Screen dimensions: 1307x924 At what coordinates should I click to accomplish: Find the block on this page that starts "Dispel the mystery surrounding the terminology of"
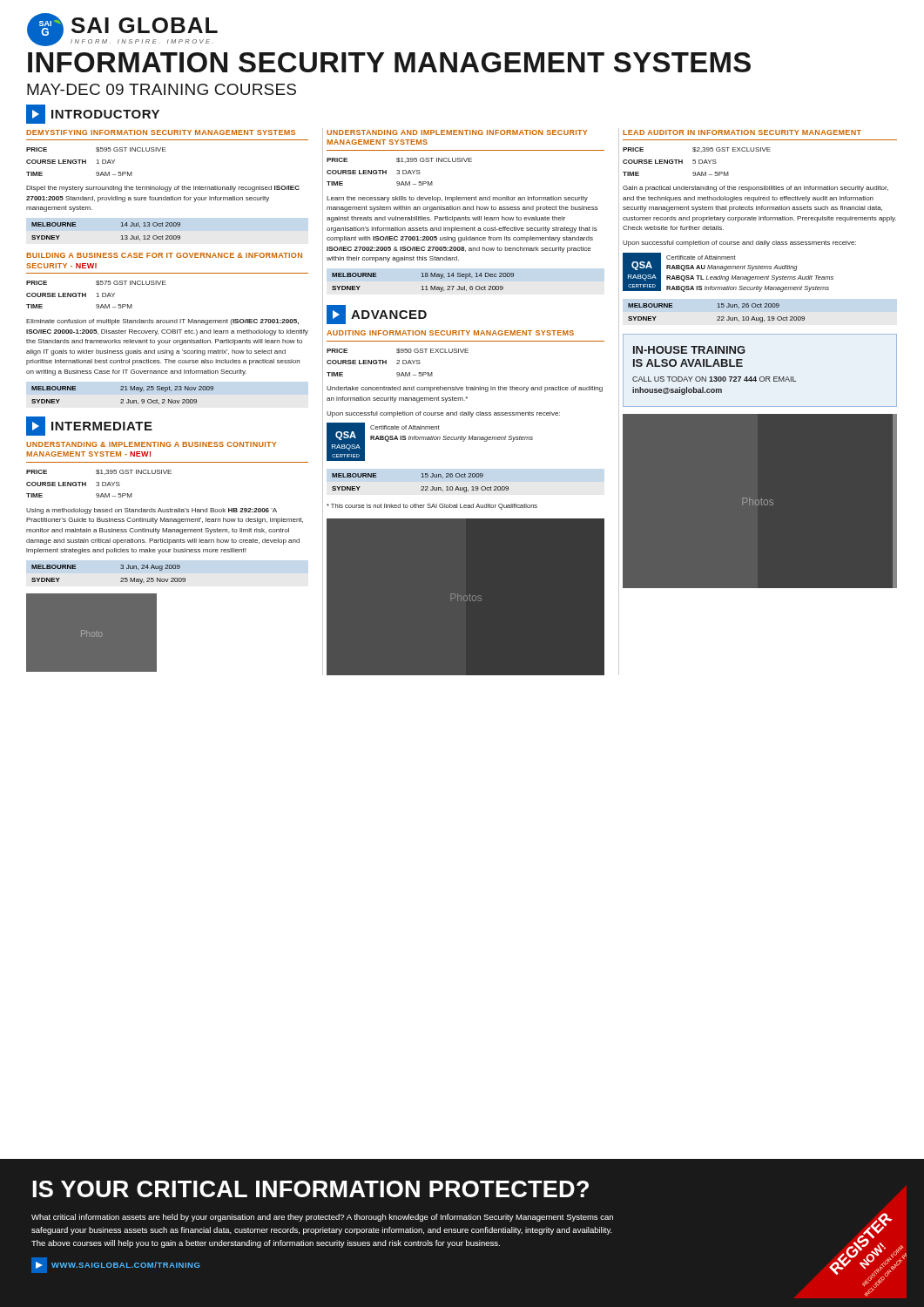[163, 198]
